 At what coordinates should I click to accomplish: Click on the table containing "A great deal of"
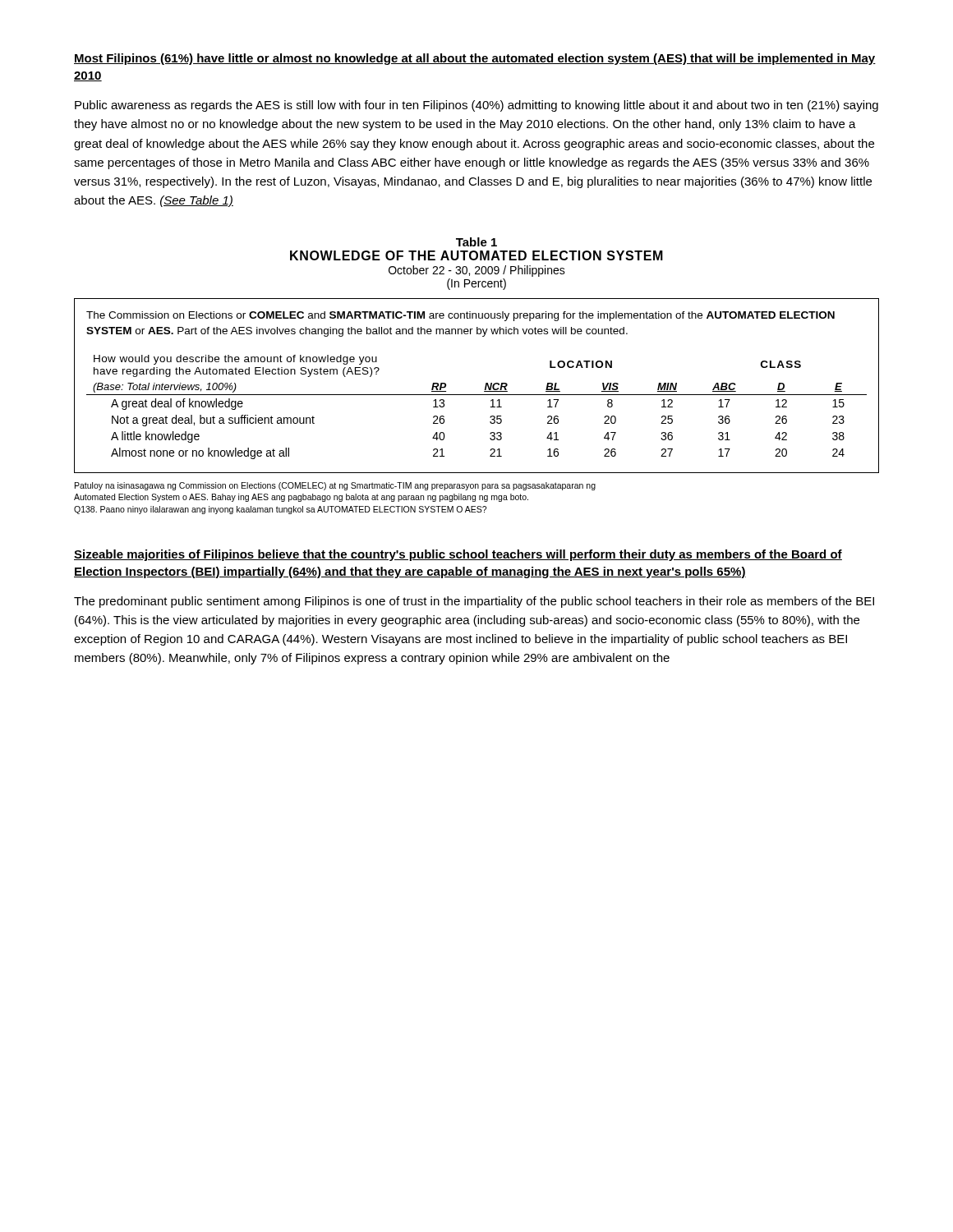click(476, 385)
